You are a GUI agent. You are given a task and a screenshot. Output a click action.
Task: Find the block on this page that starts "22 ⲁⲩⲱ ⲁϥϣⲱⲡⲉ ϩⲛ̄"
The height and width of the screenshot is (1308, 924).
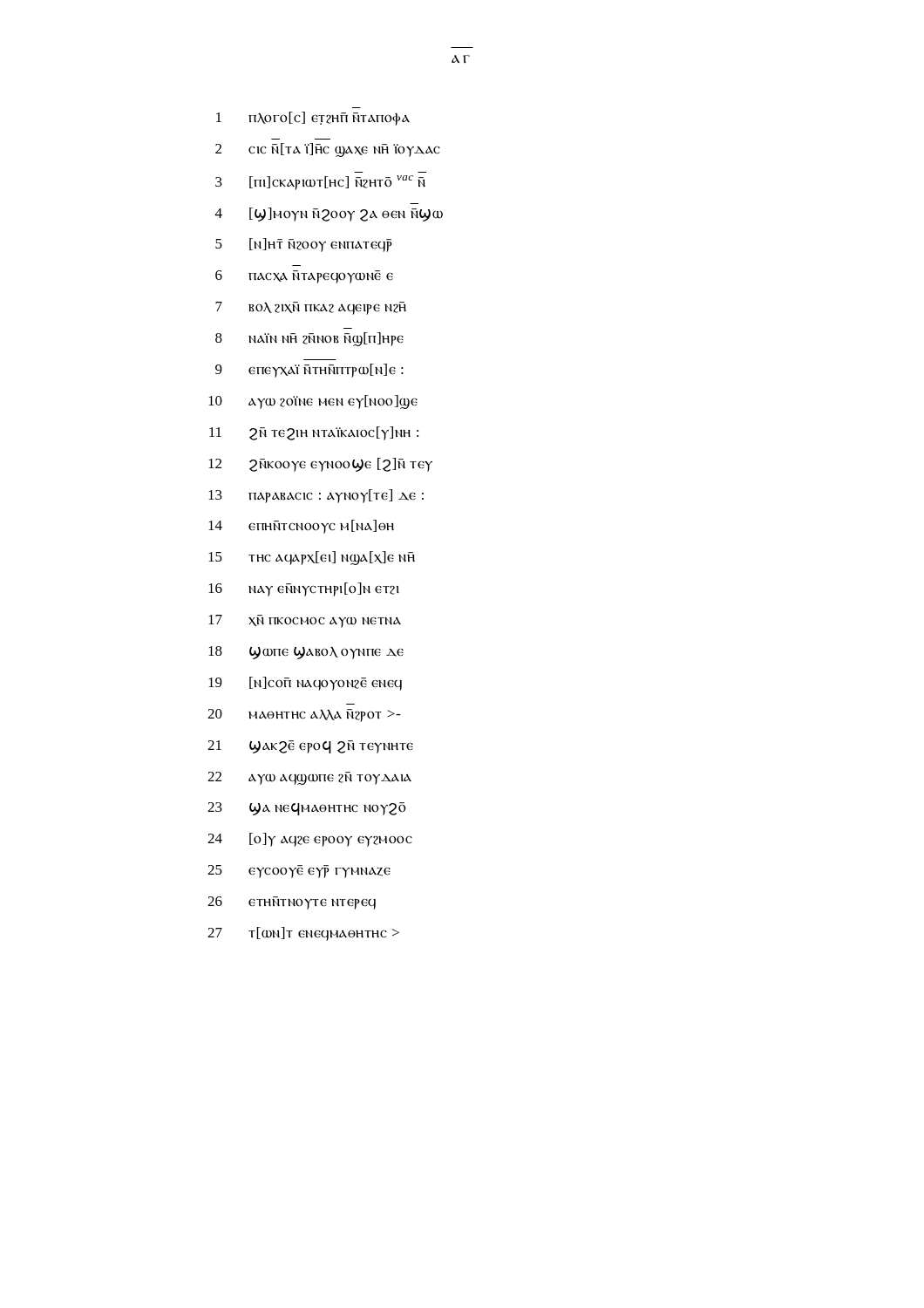[293, 776]
